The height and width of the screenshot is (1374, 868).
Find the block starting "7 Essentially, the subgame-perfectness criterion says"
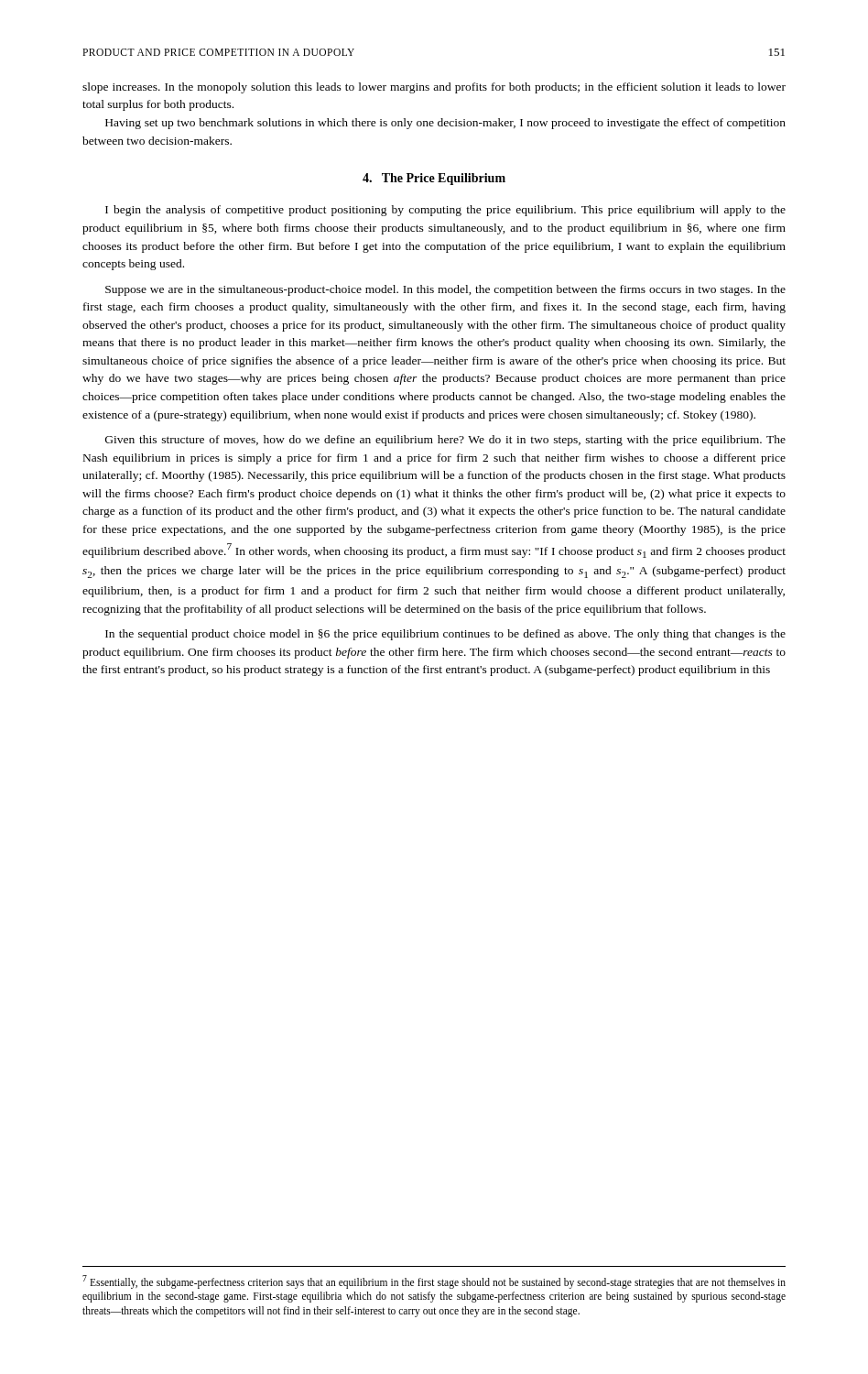pos(434,1295)
